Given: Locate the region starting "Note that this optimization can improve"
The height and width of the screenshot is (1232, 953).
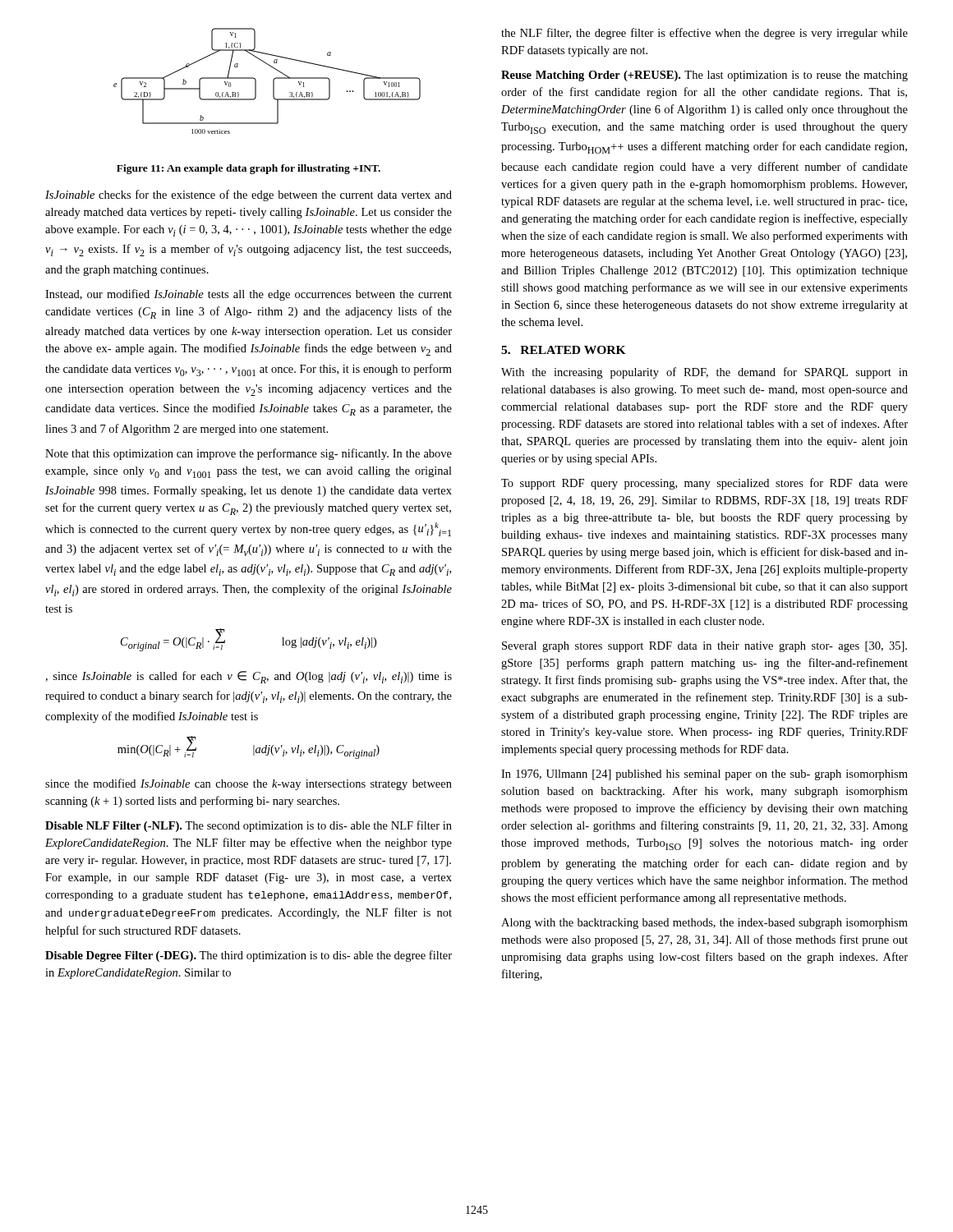Looking at the screenshot, I should [248, 531].
